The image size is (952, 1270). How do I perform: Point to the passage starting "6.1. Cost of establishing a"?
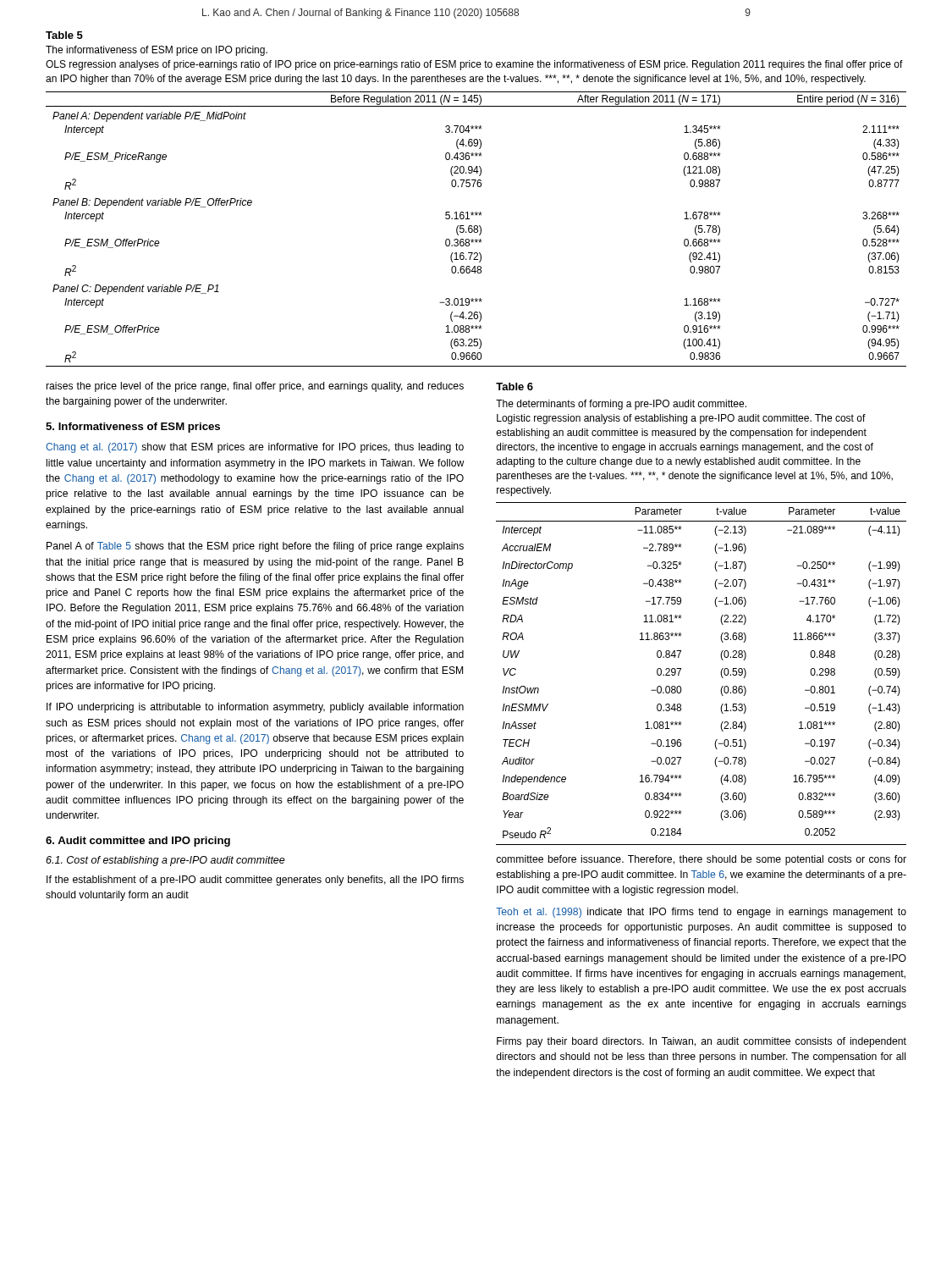165,861
